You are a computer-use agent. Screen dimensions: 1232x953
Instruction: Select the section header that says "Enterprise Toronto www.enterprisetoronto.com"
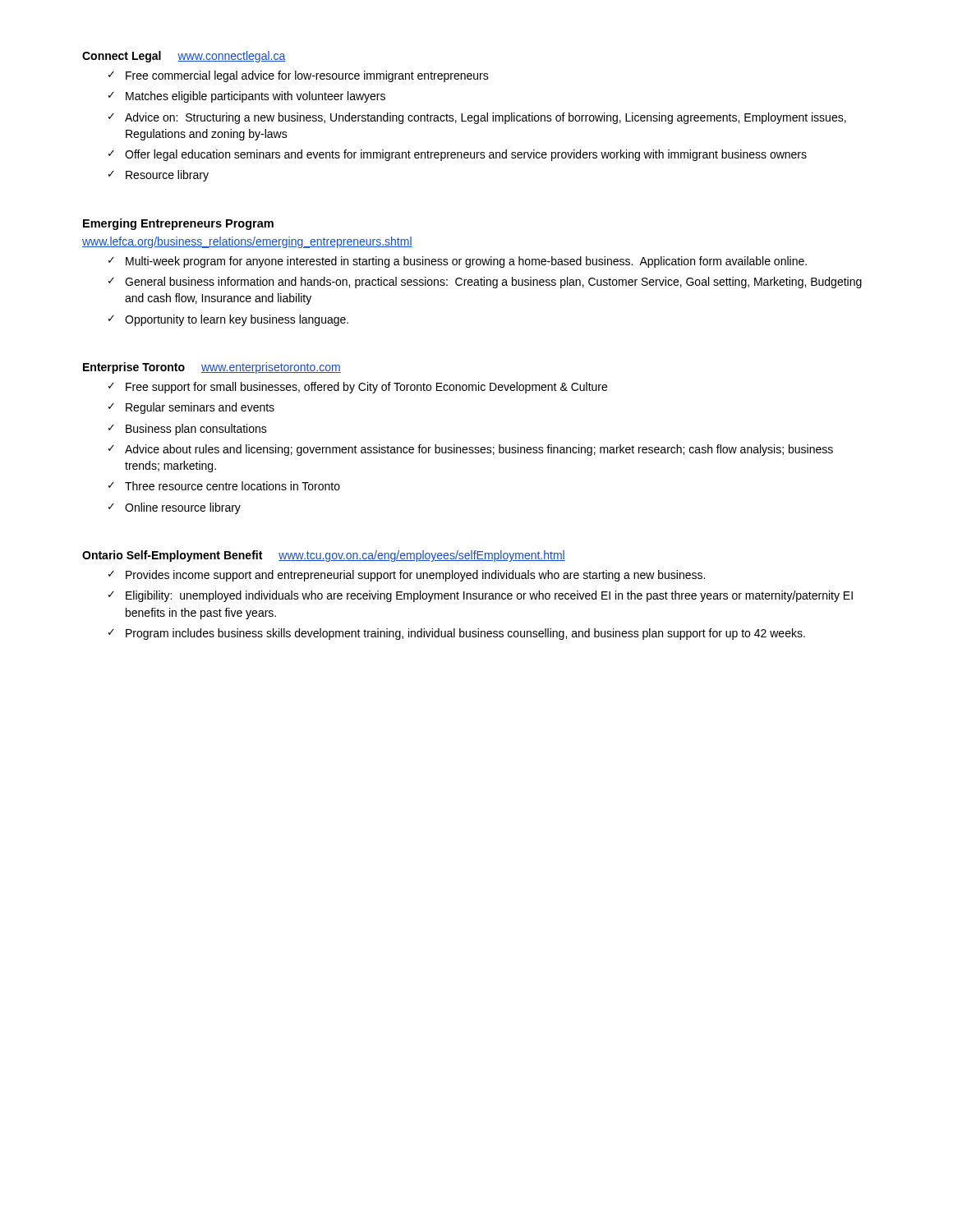coord(211,367)
